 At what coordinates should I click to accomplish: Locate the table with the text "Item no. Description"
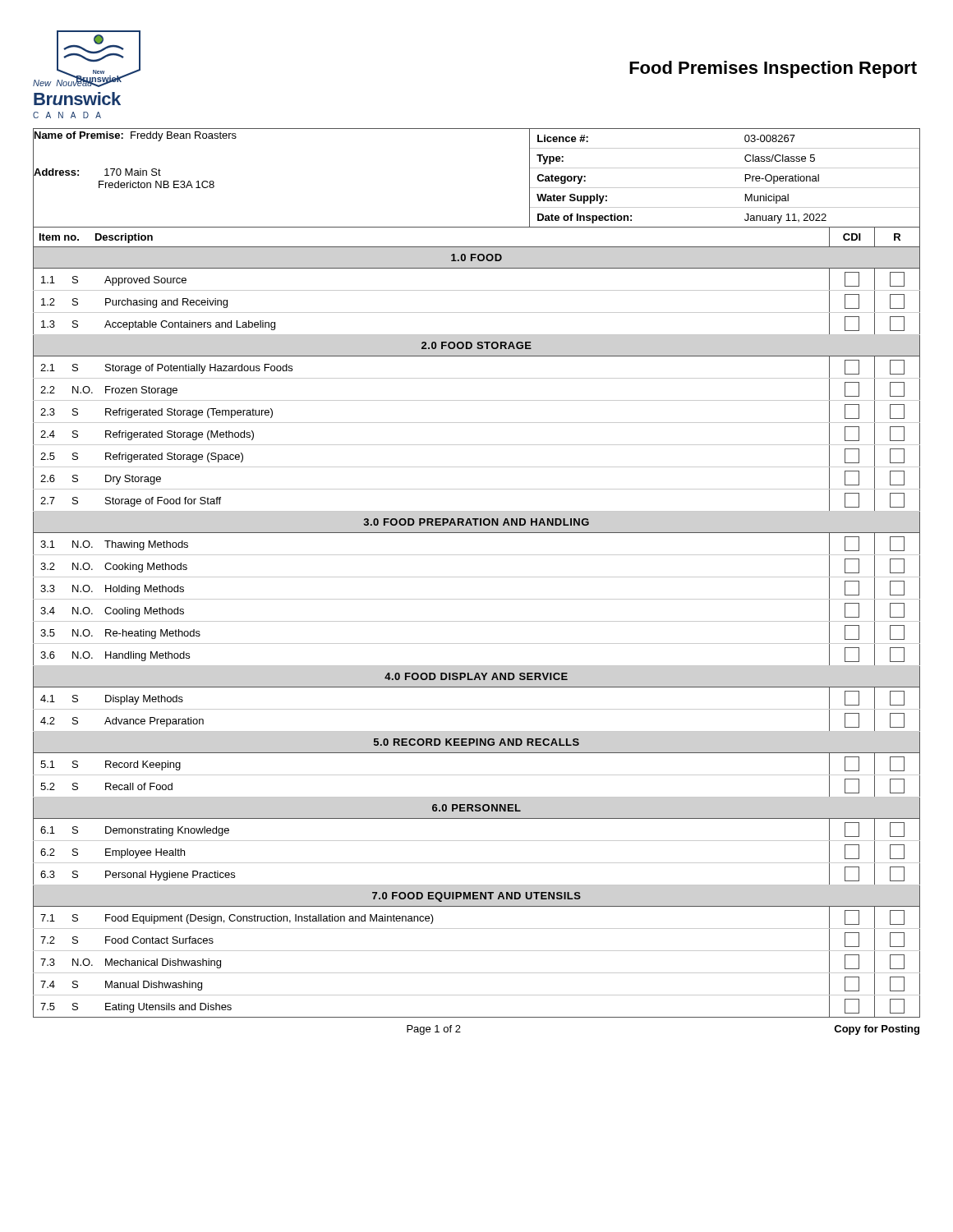pyautogui.click(x=476, y=623)
